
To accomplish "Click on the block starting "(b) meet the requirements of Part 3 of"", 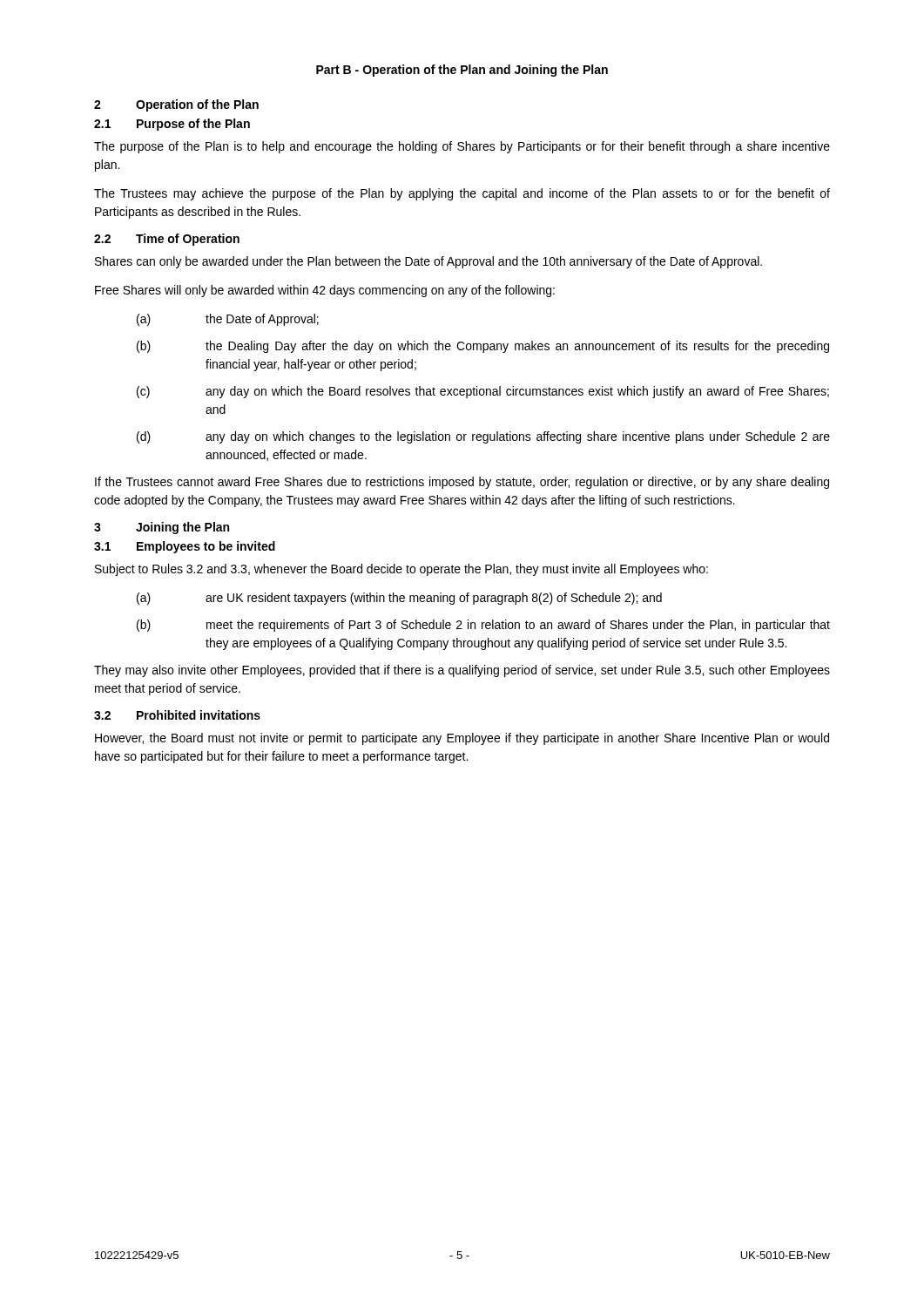I will pos(462,634).
